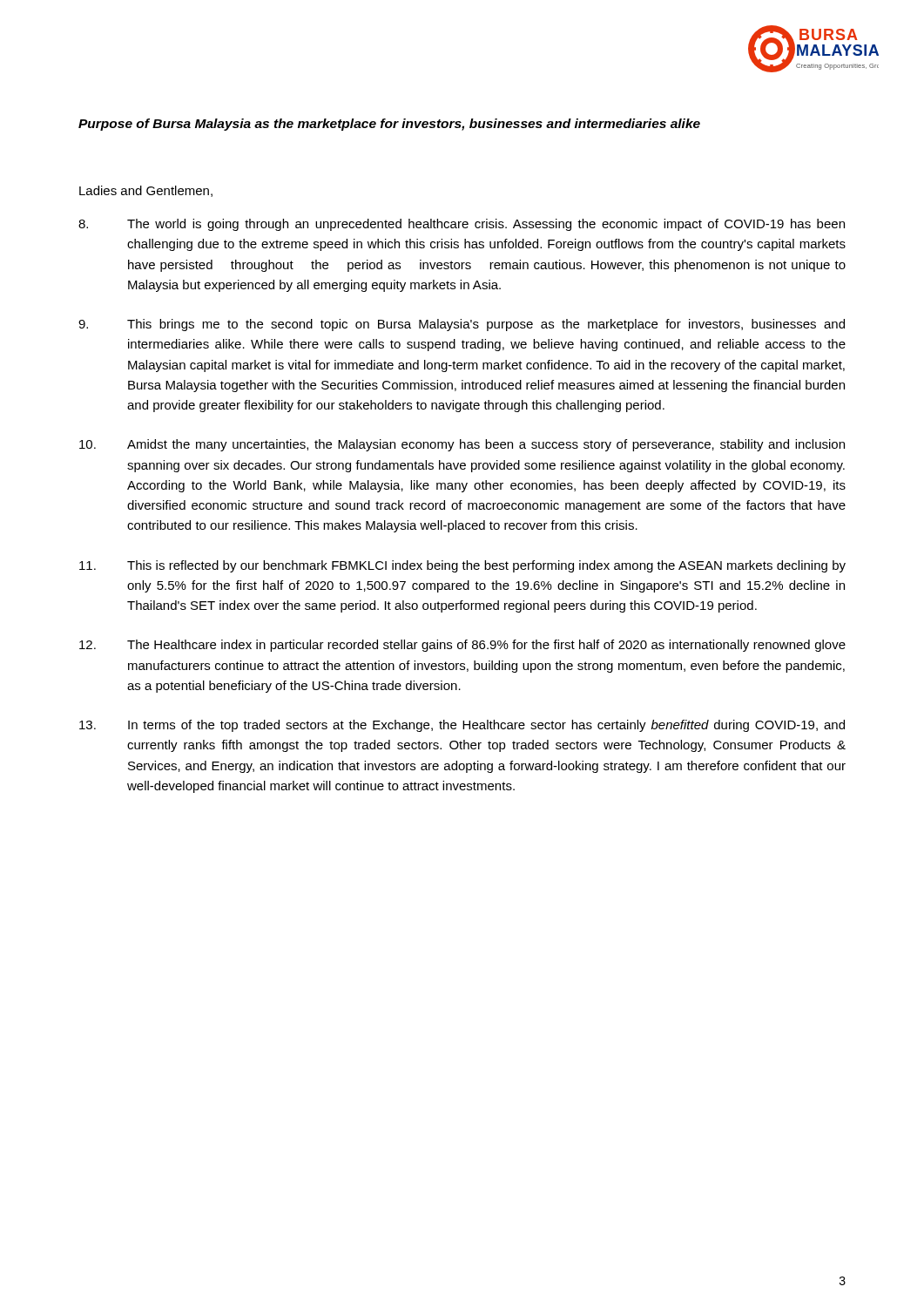Locate the list item containing "10. Amidst the many uncertainties, the Malaysian economy"
The image size is (924, 1307).
pos(462,485)
